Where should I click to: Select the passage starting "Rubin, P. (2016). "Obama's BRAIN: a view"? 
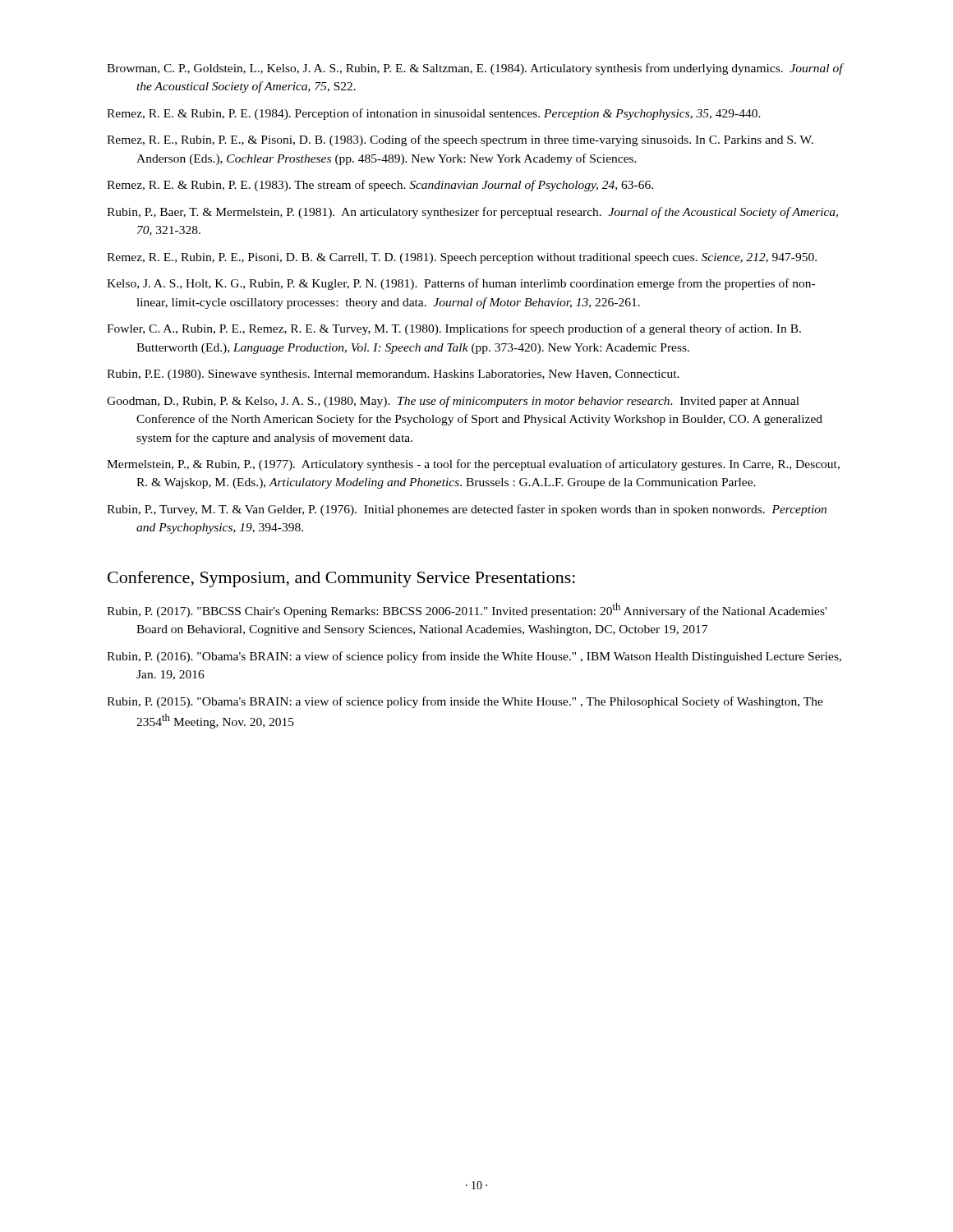(474, 665)
